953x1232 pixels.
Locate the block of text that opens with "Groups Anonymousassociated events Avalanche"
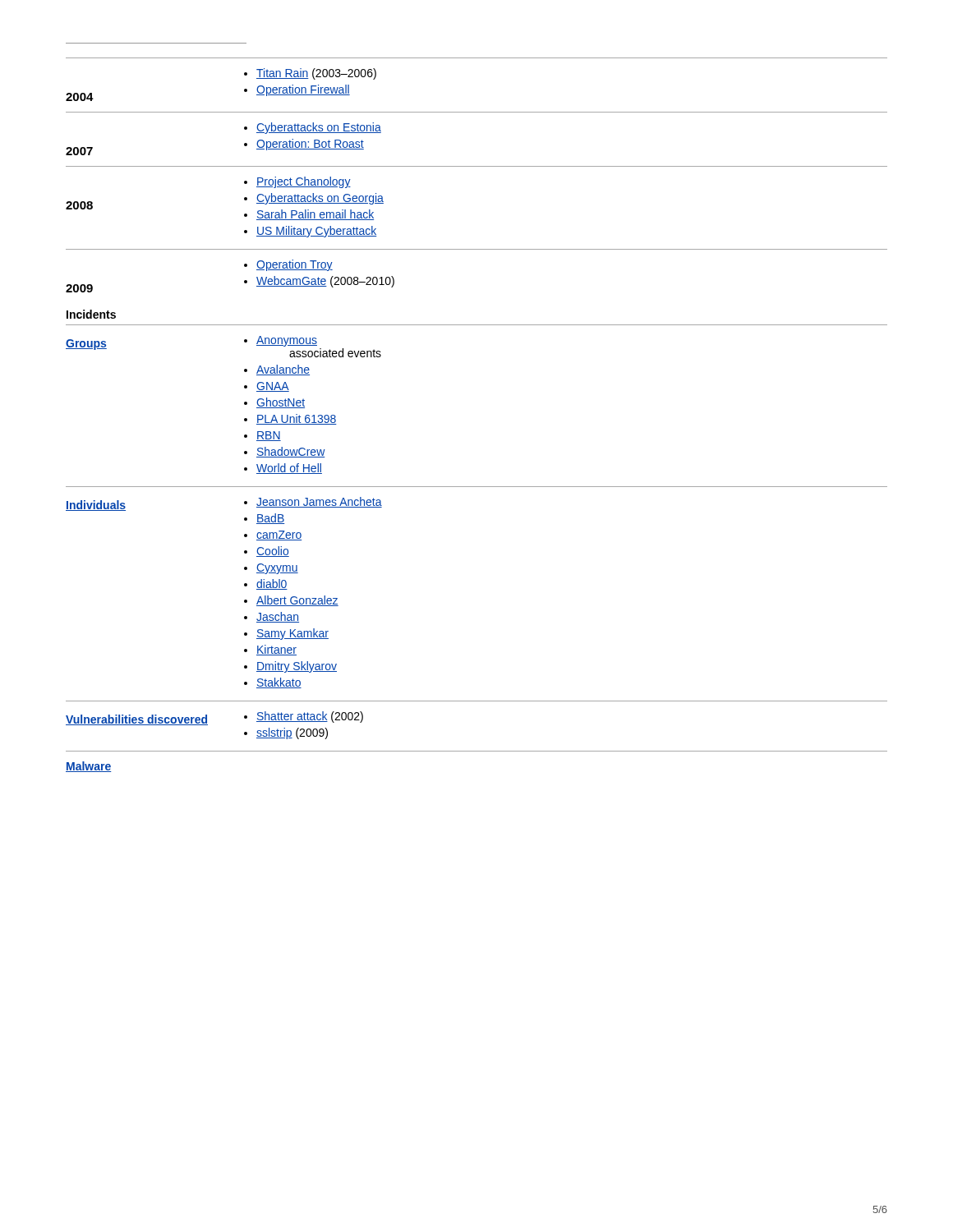[x=80, y=346]
